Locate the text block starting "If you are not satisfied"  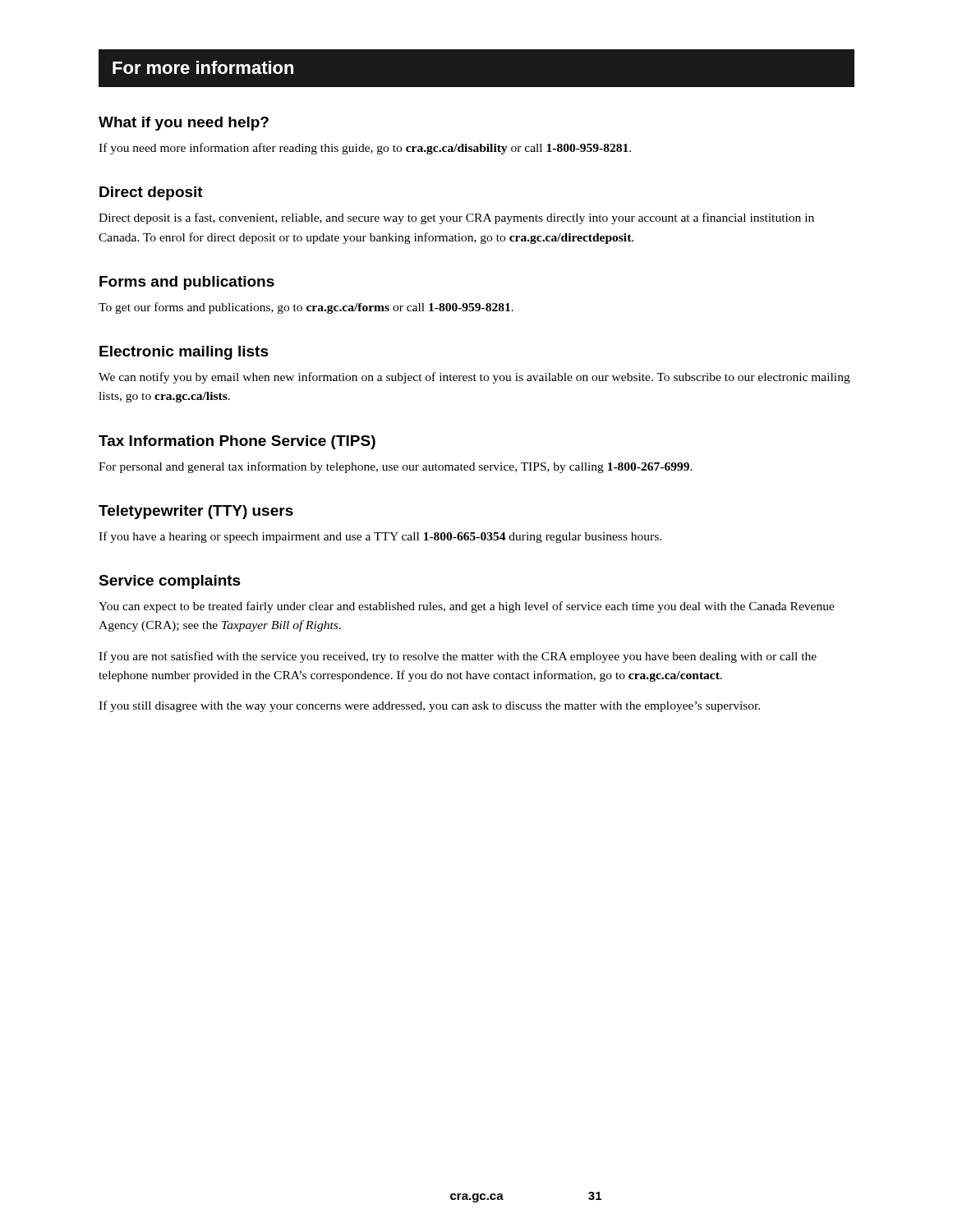[x=458, y=665]
